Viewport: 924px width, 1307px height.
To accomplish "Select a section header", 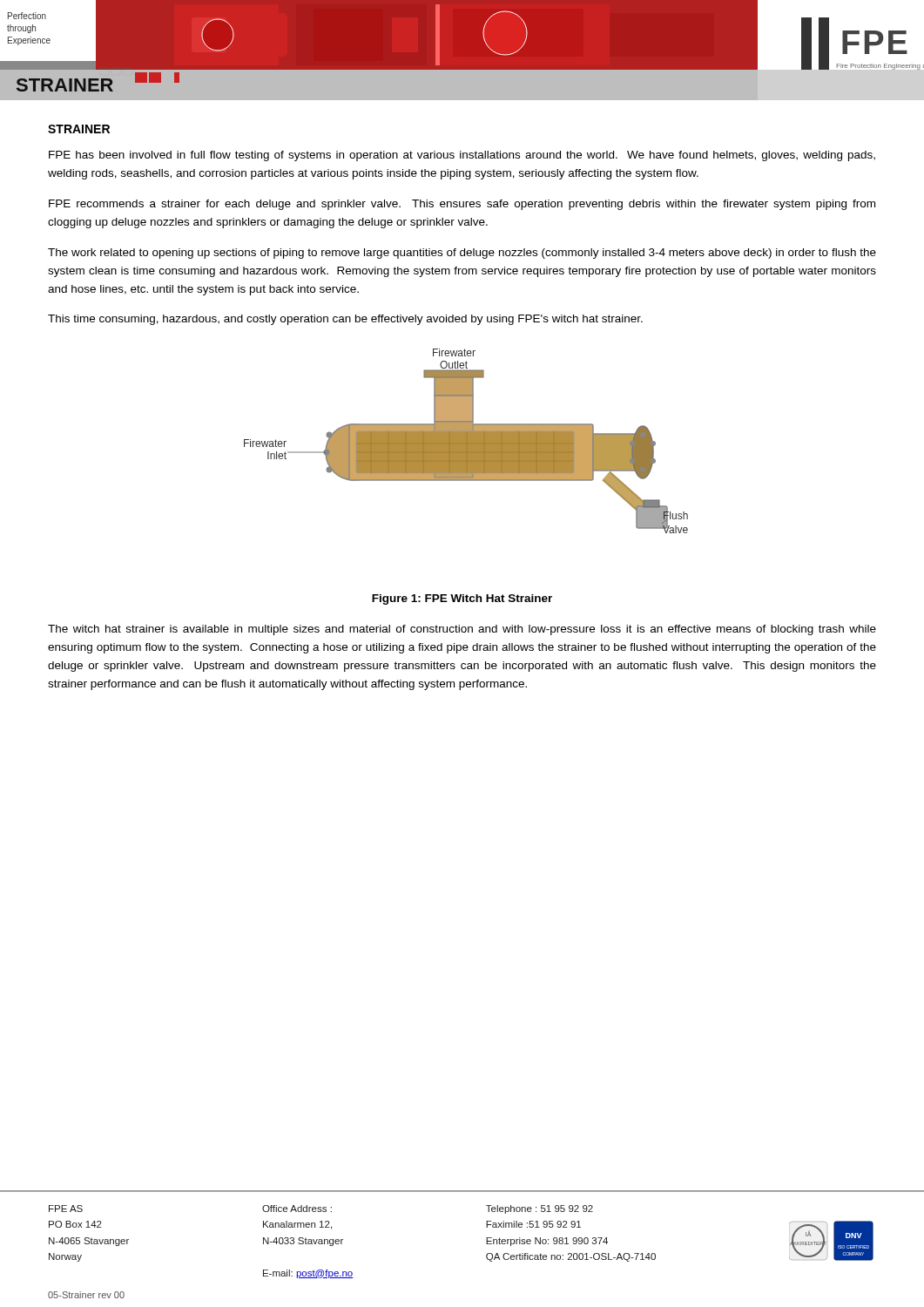I will pyautogui.click(x=79, y=129).
